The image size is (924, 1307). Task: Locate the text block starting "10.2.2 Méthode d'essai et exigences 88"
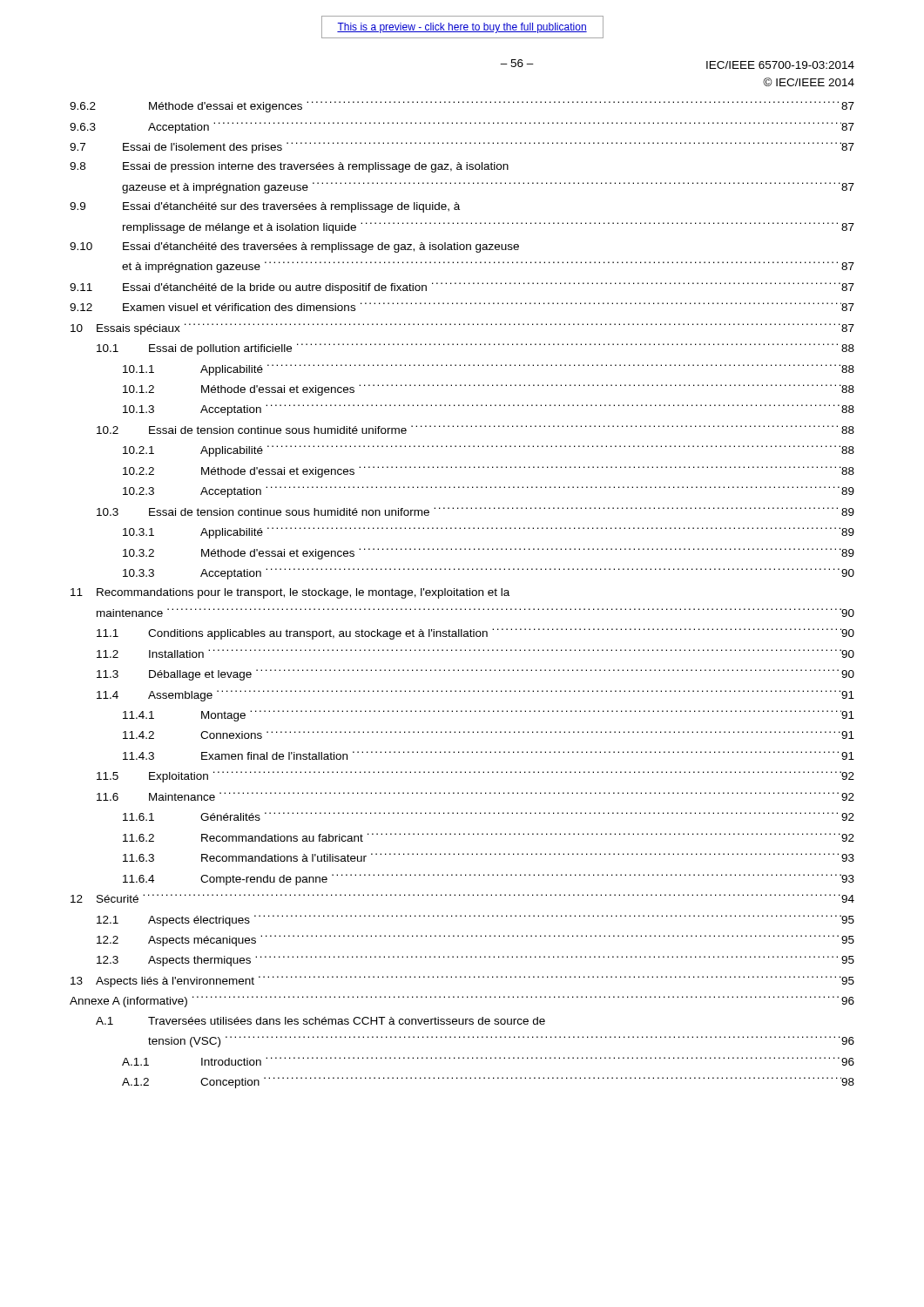(462, 471)
